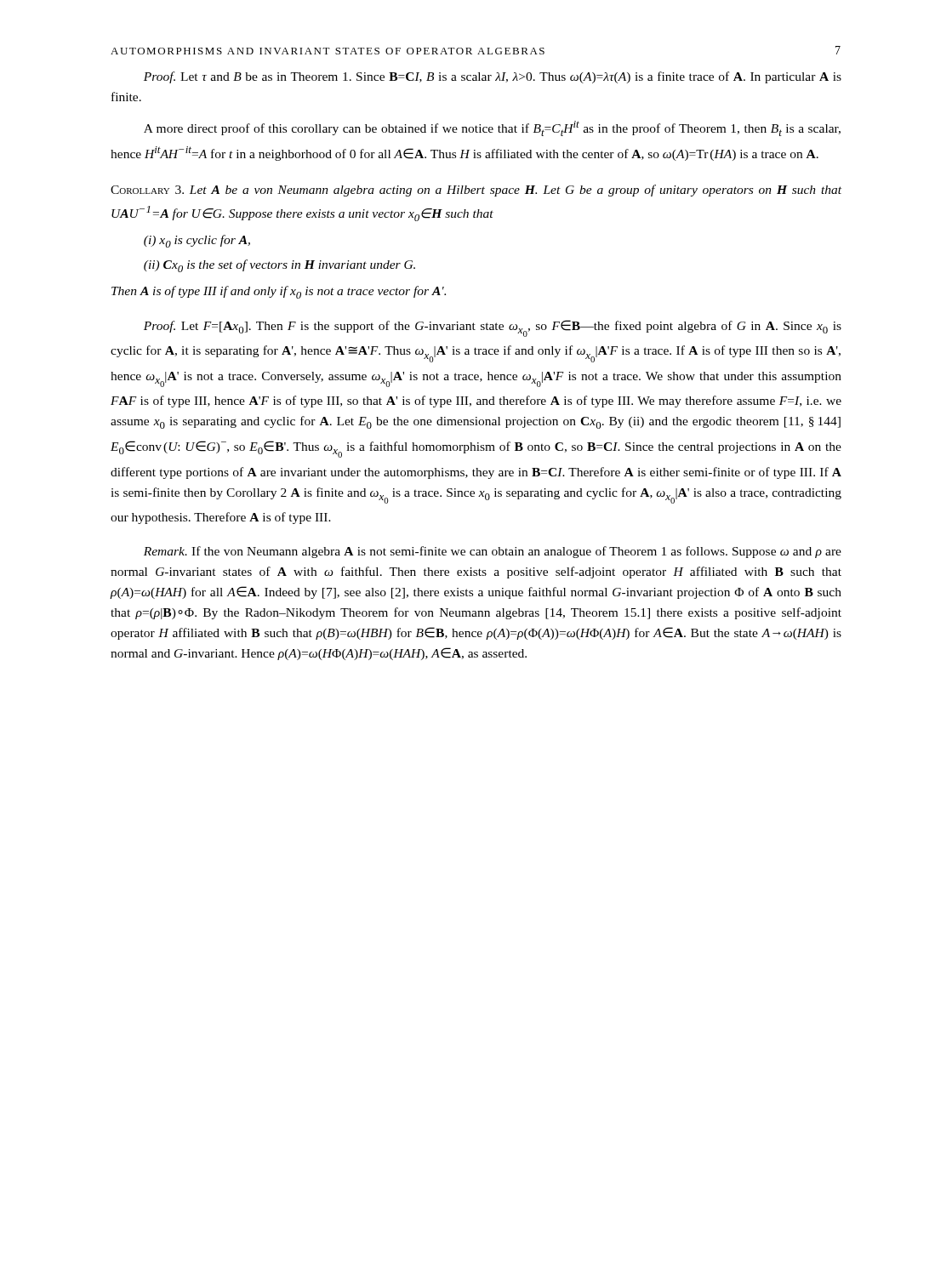Locate the block of text that opens with "Proof. Let F=[Ax0]. Then F is the support"
This screenshot has width=952, height=1276.
(x=476, y=422)
